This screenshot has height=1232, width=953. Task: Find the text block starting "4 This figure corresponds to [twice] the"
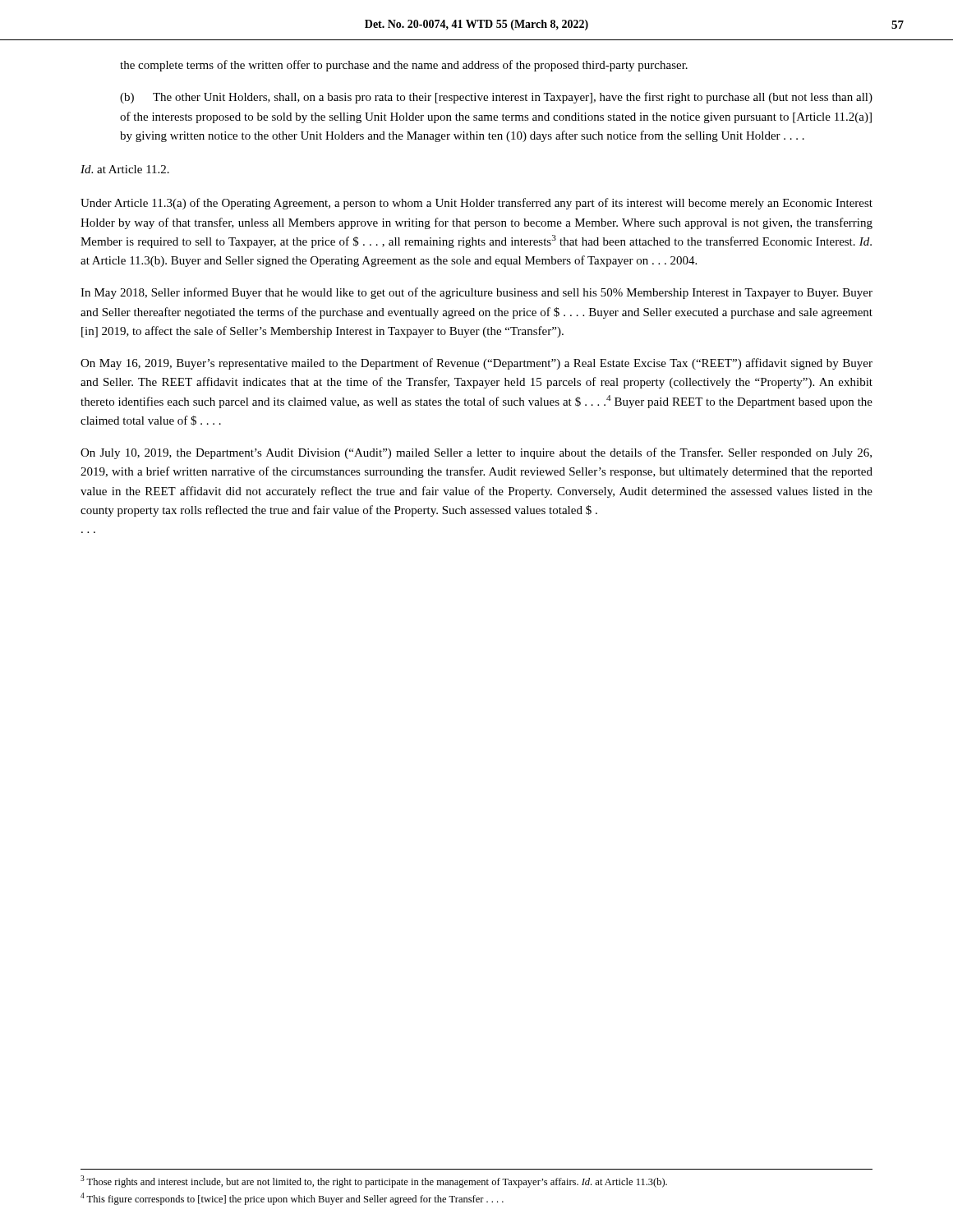pyautogui.click(x=292, y=1198)
